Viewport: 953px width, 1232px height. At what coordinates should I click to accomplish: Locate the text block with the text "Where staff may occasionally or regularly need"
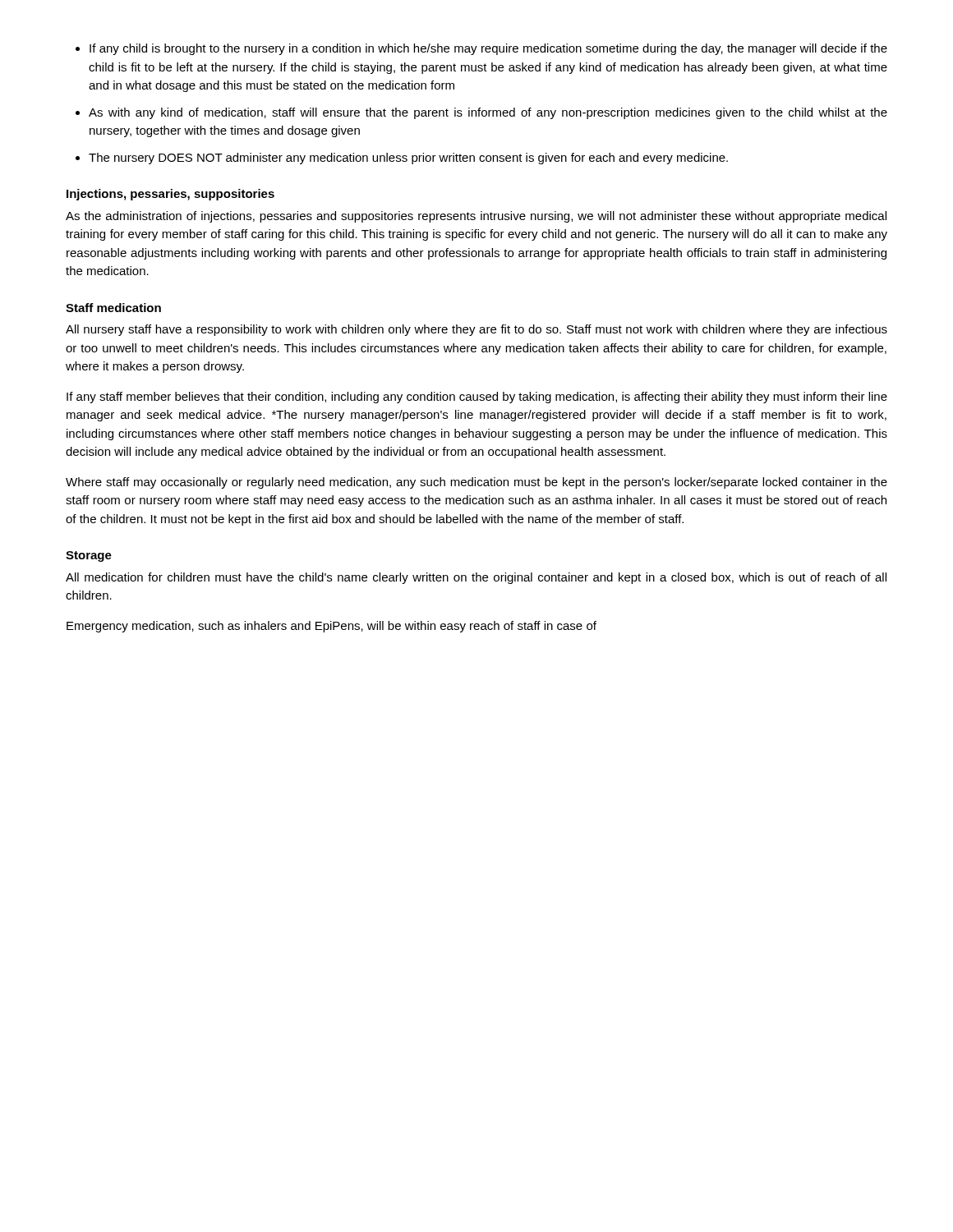click(x=476, y=500)
